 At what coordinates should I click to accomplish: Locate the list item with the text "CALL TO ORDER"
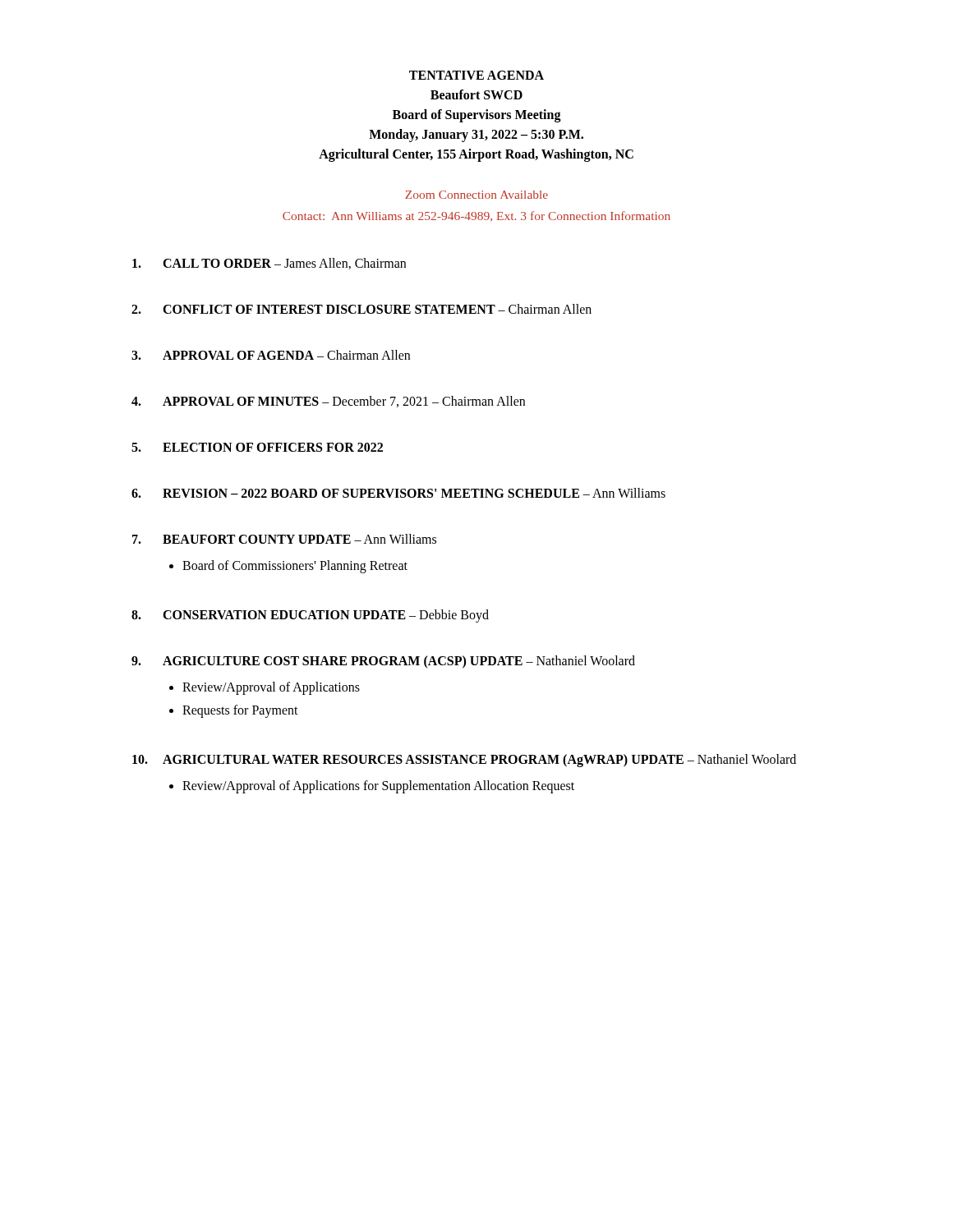pos(269,264)
